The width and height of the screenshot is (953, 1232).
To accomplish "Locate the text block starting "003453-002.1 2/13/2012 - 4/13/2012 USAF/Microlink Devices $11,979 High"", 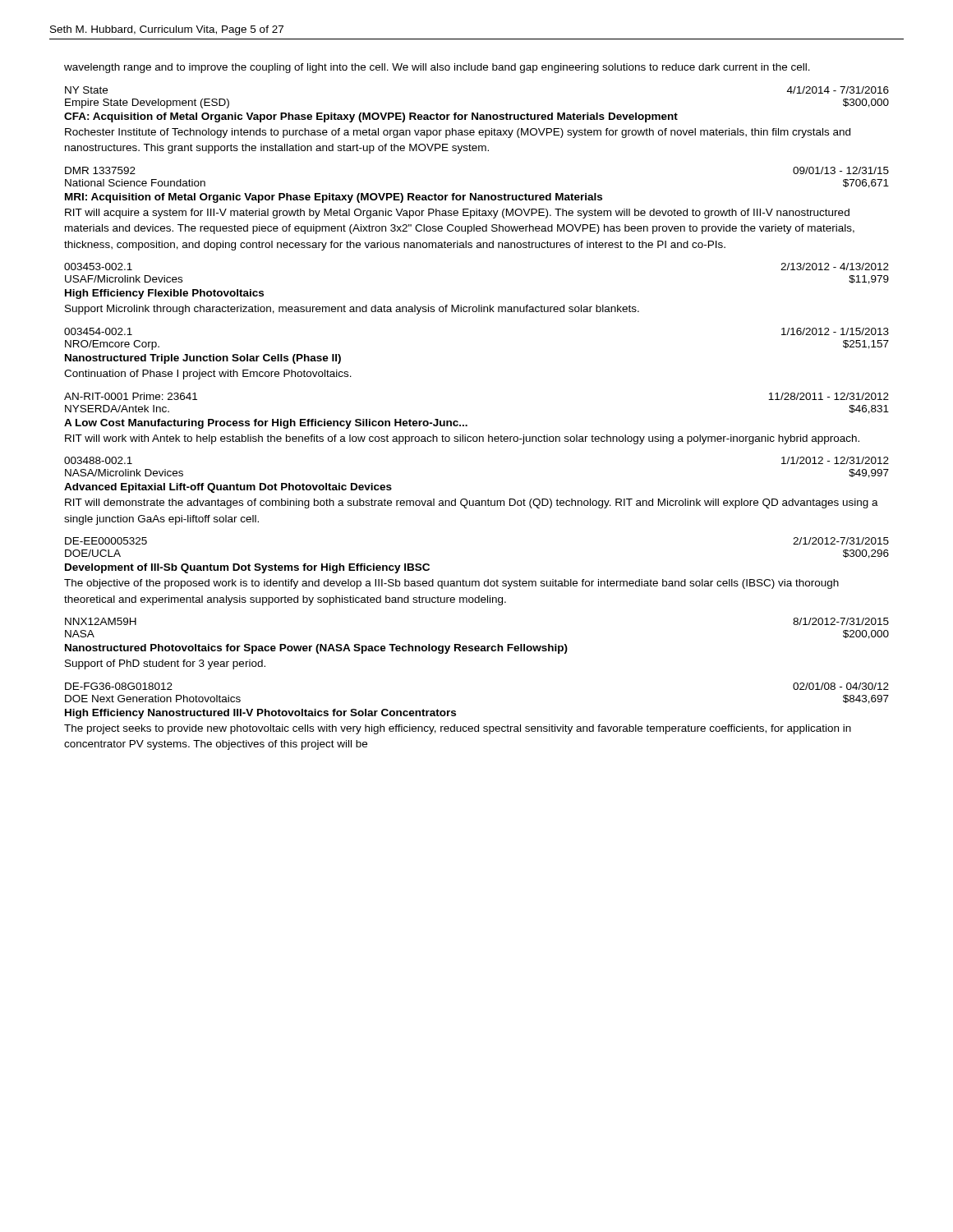I will [100, 266].
